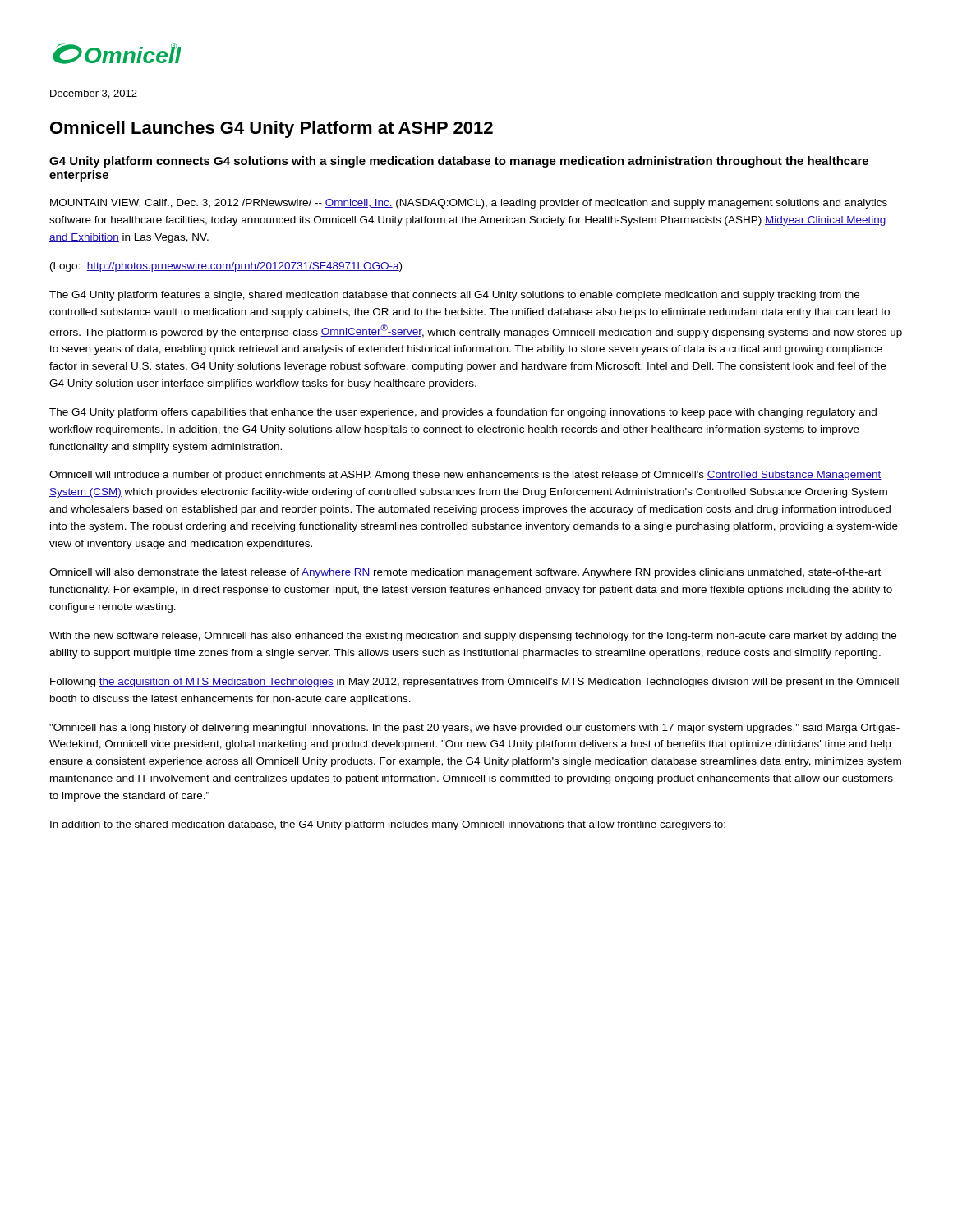Select the title that reads "Omnicell Launches G4 Unity Platform at ASHP 2012"
Viewport: 953px width, 1232px height.
tap(476, 128)
